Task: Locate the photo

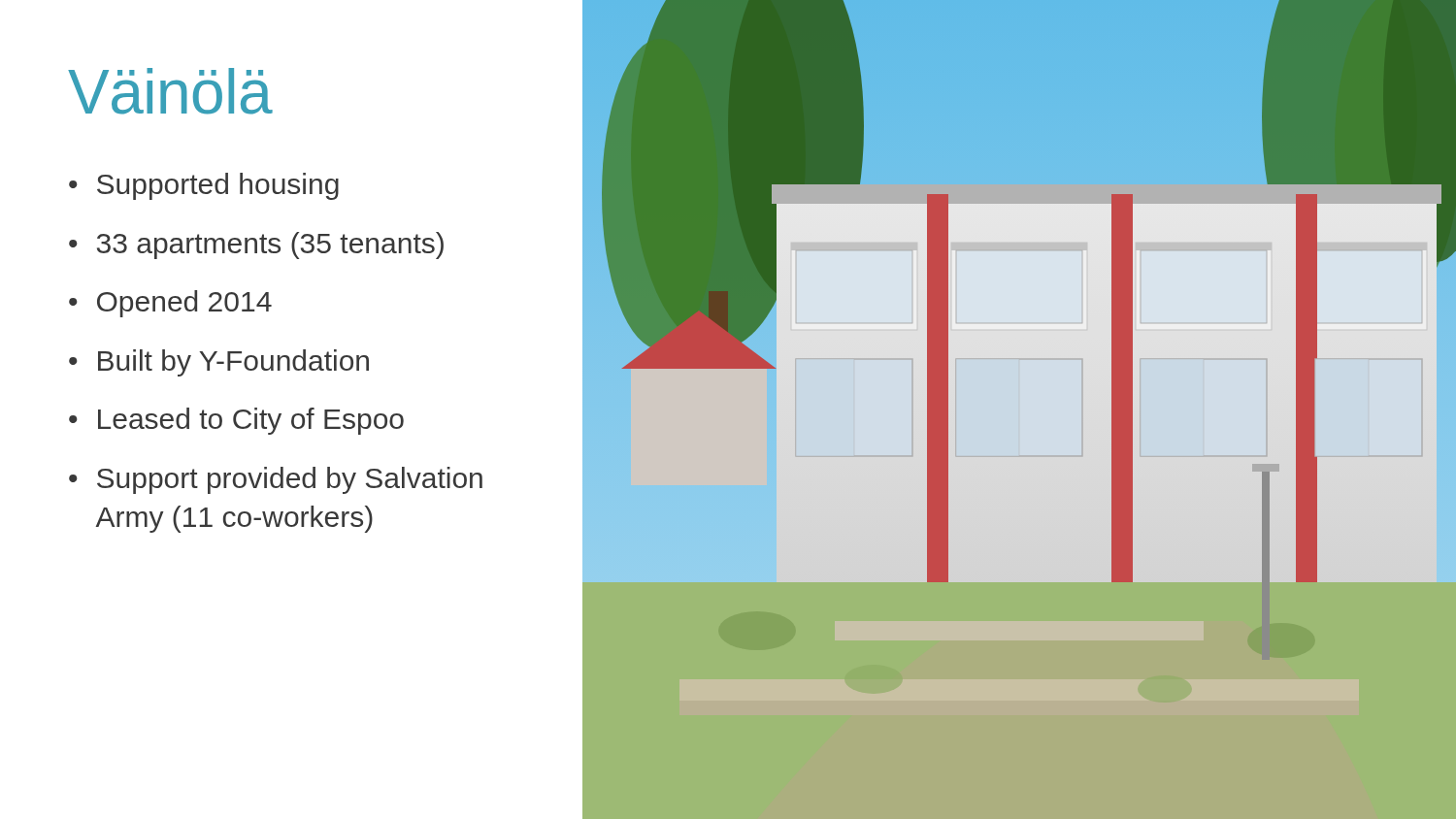Action: pyautogui.click(x=1019, y=410)
